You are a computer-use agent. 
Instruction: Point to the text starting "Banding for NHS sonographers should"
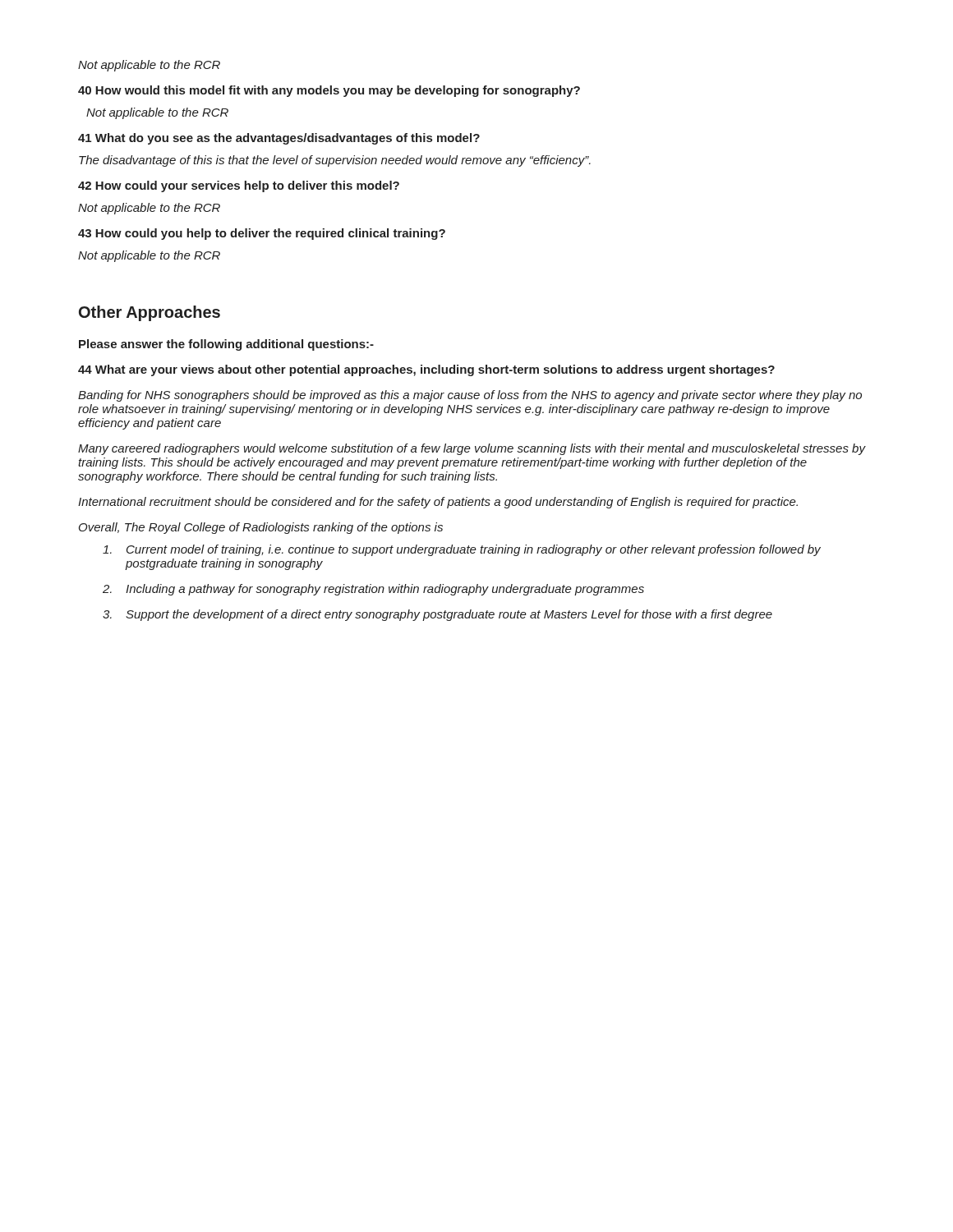click(474, 409)
